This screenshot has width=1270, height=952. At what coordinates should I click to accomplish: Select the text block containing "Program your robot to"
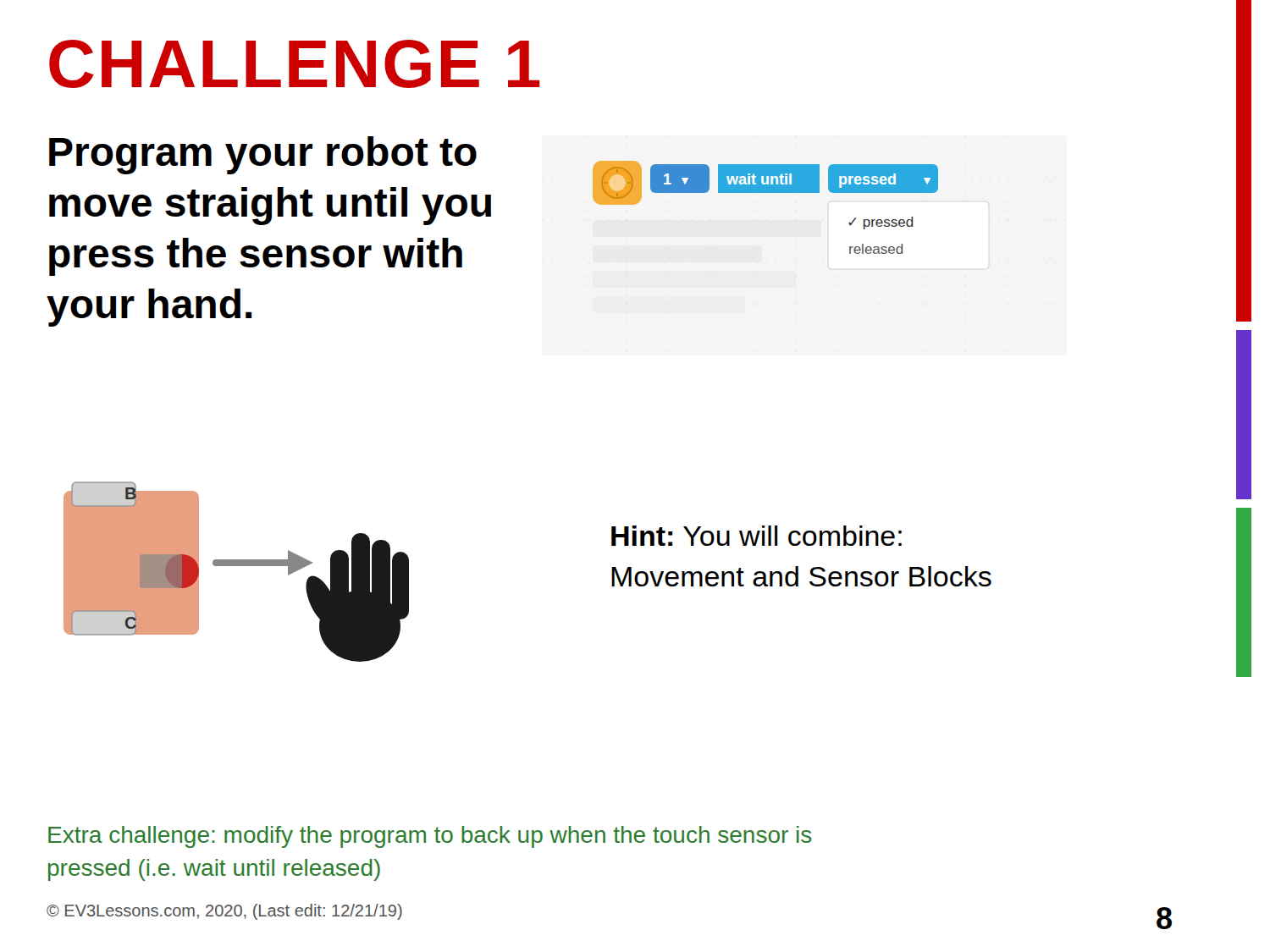point(275,228)
